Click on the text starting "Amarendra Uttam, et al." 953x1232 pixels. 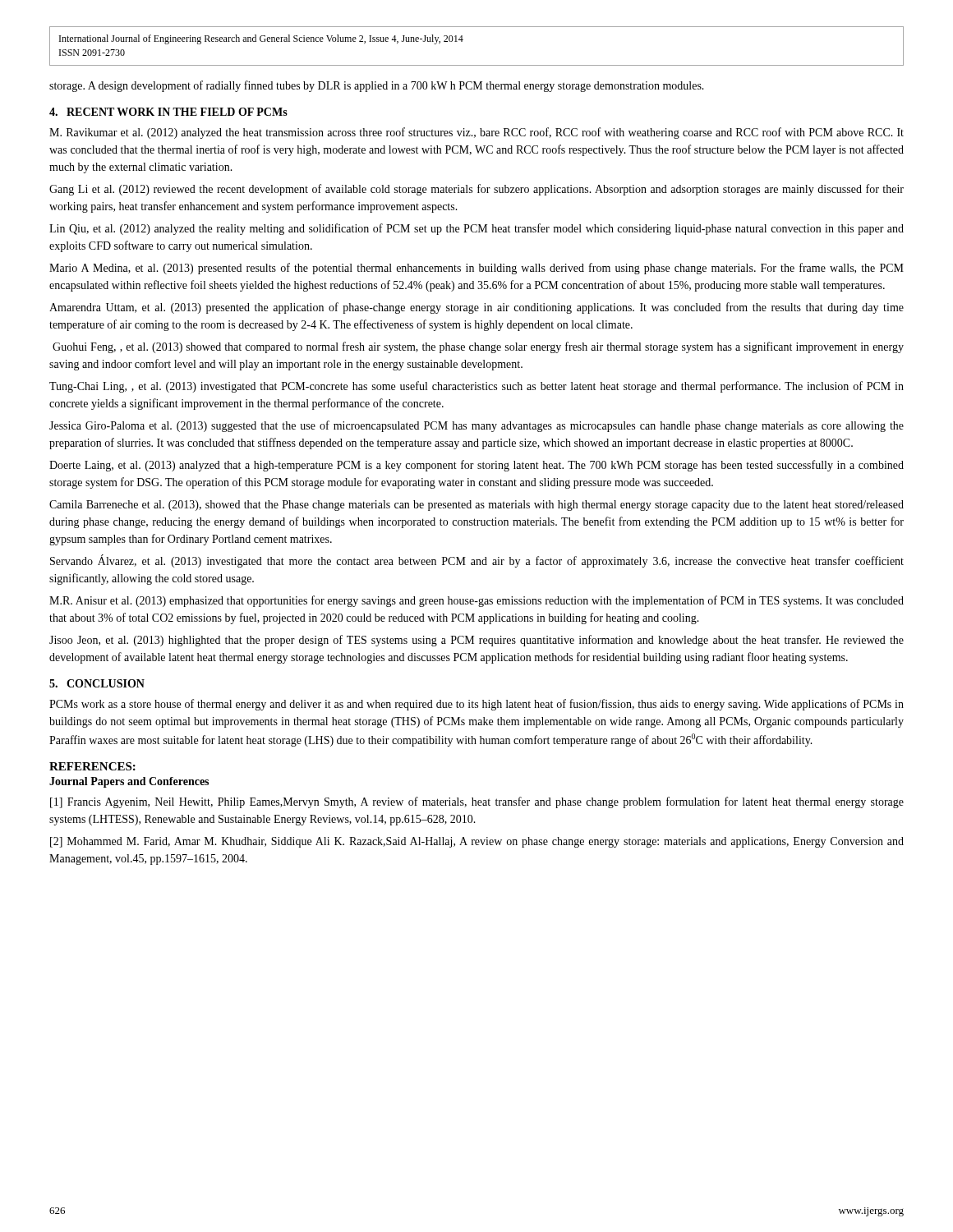(x=476, y=316)
